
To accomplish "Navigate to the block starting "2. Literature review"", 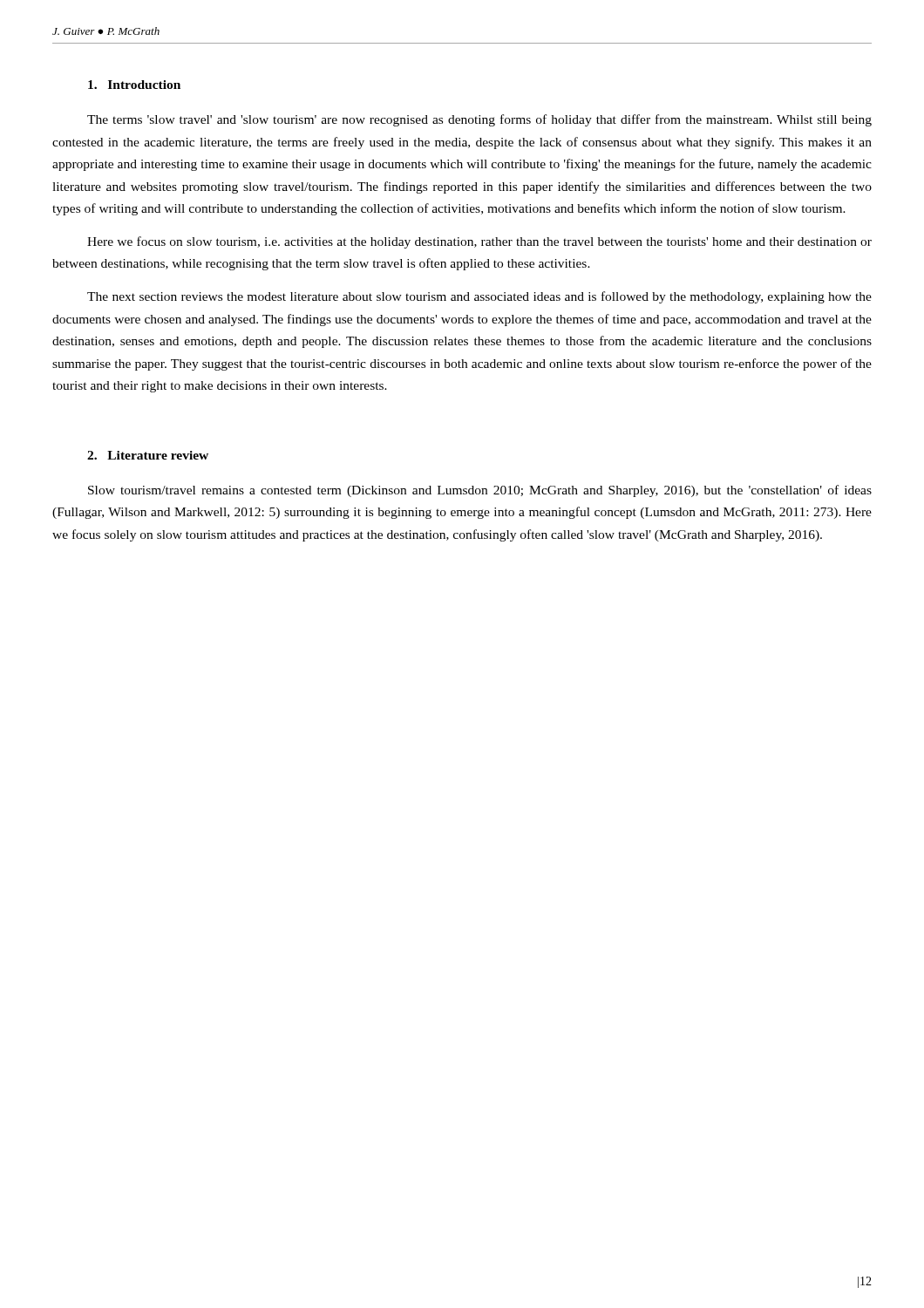I will coord(148,455).
